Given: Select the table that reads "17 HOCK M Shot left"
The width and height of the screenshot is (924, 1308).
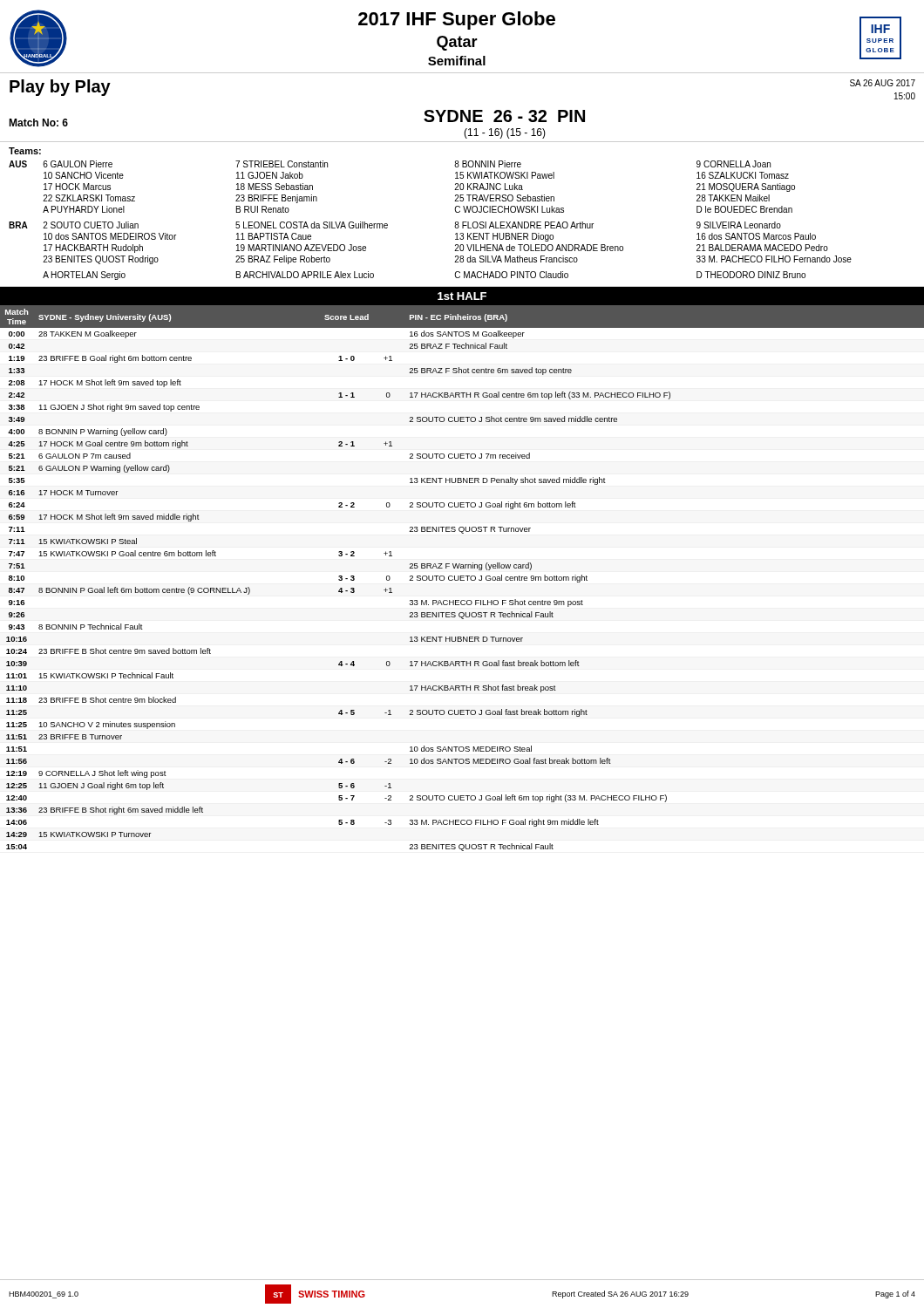Looking at the screenshot, I should click(462, 579).
